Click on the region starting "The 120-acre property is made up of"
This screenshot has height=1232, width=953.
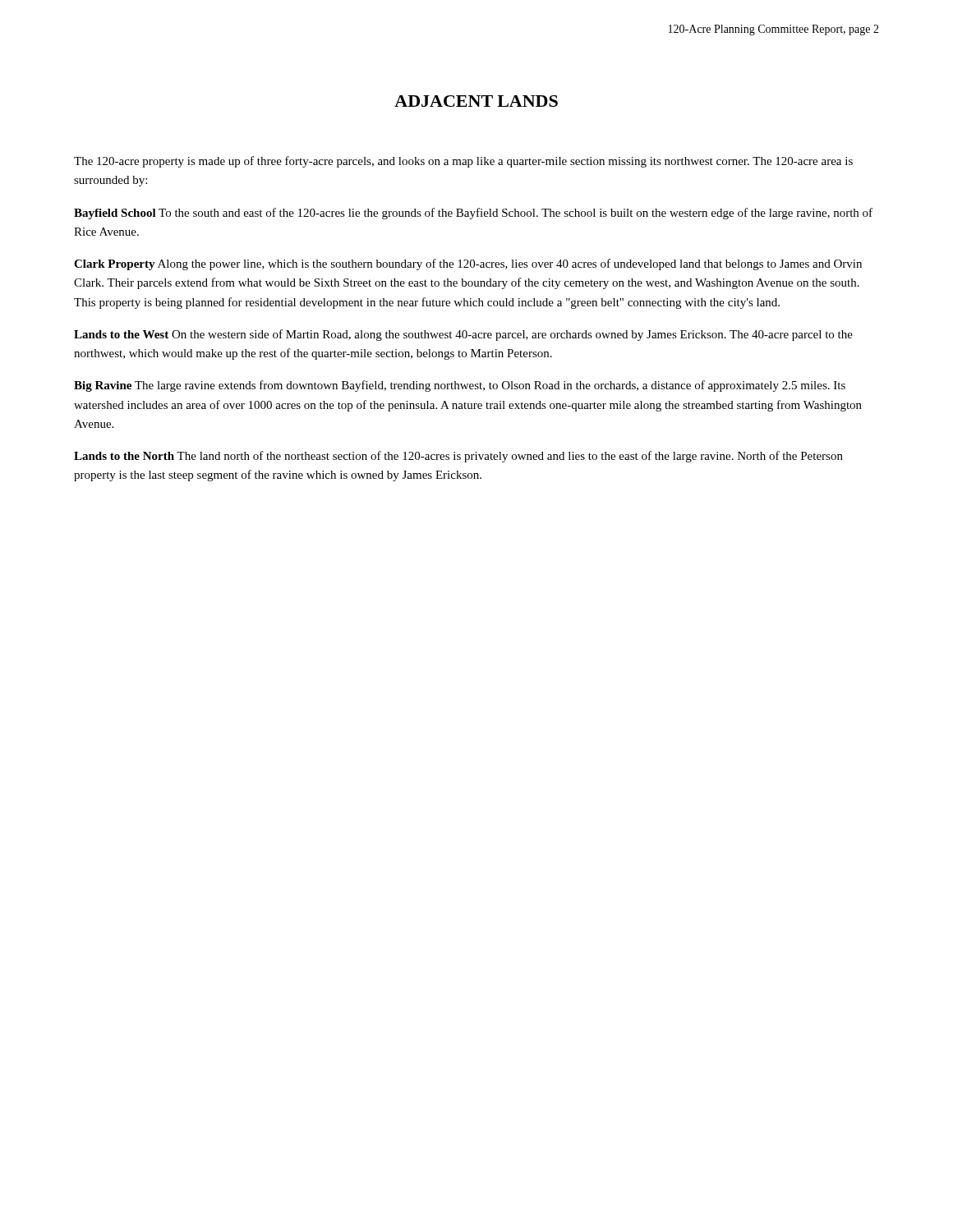point(476,171)
